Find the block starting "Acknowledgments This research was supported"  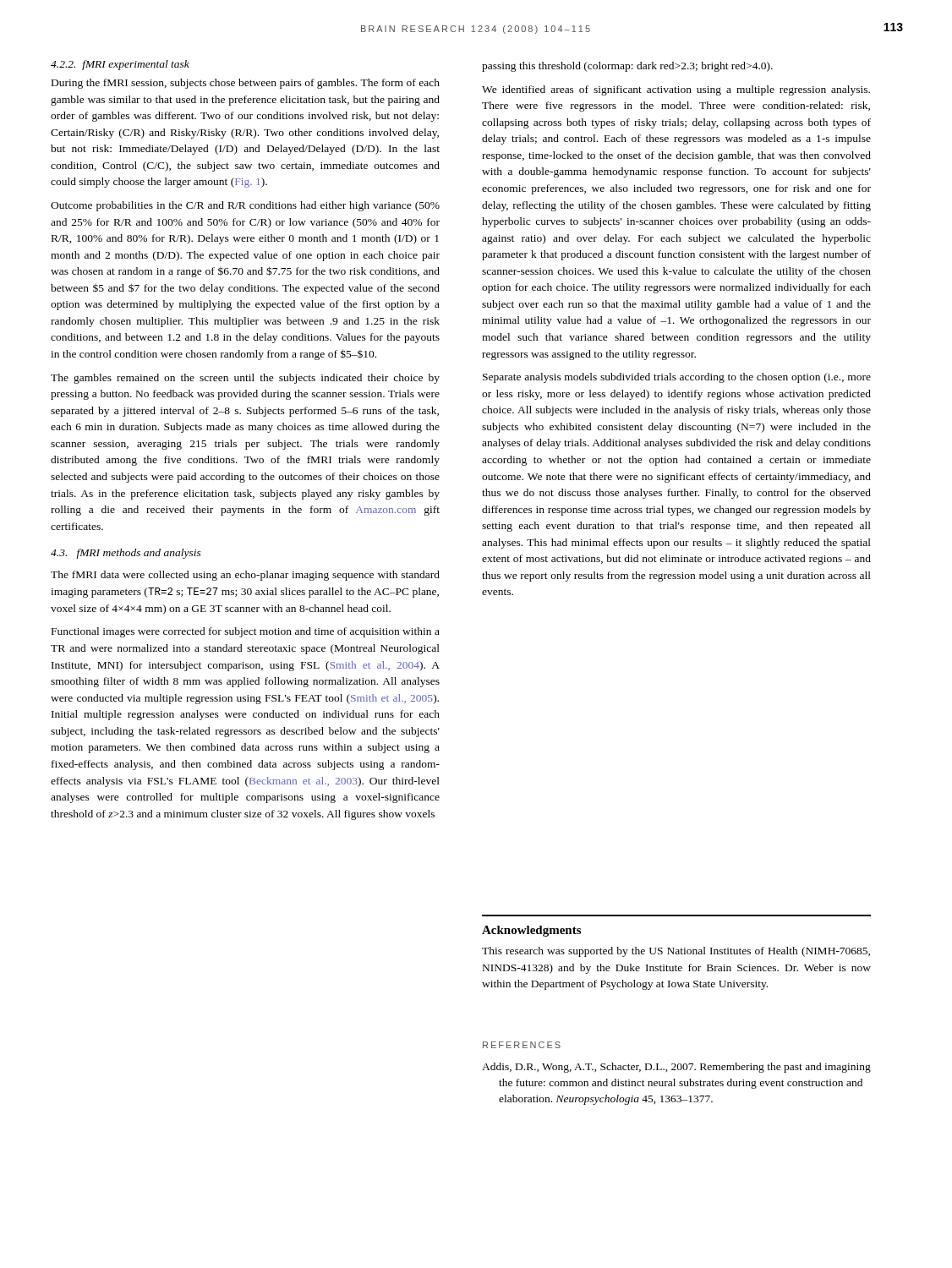[x=676, y=958]
